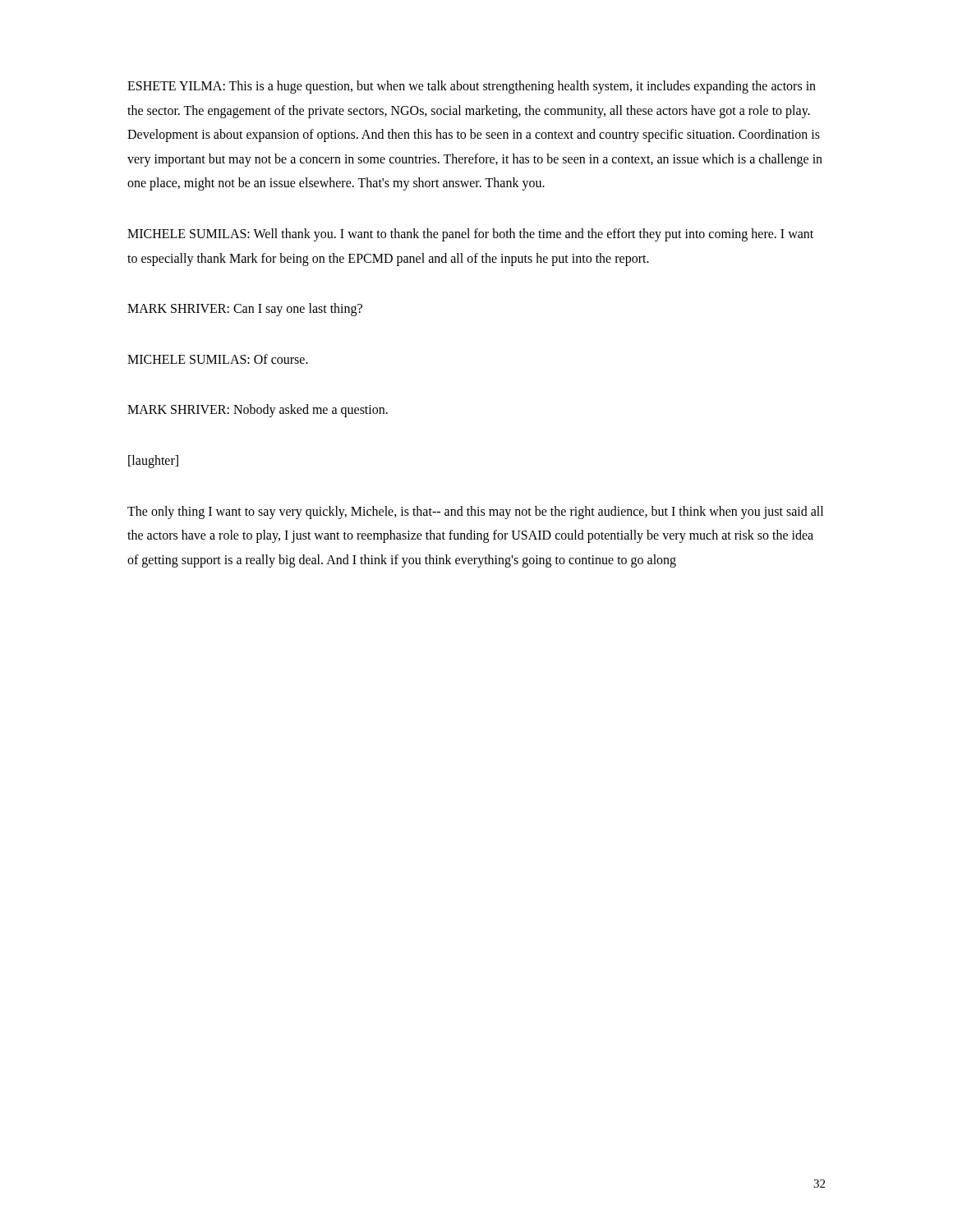
Task: Where is the passage that starts "MARK SHRIVER: Nobody"?
Action: [x=258, y=410]
